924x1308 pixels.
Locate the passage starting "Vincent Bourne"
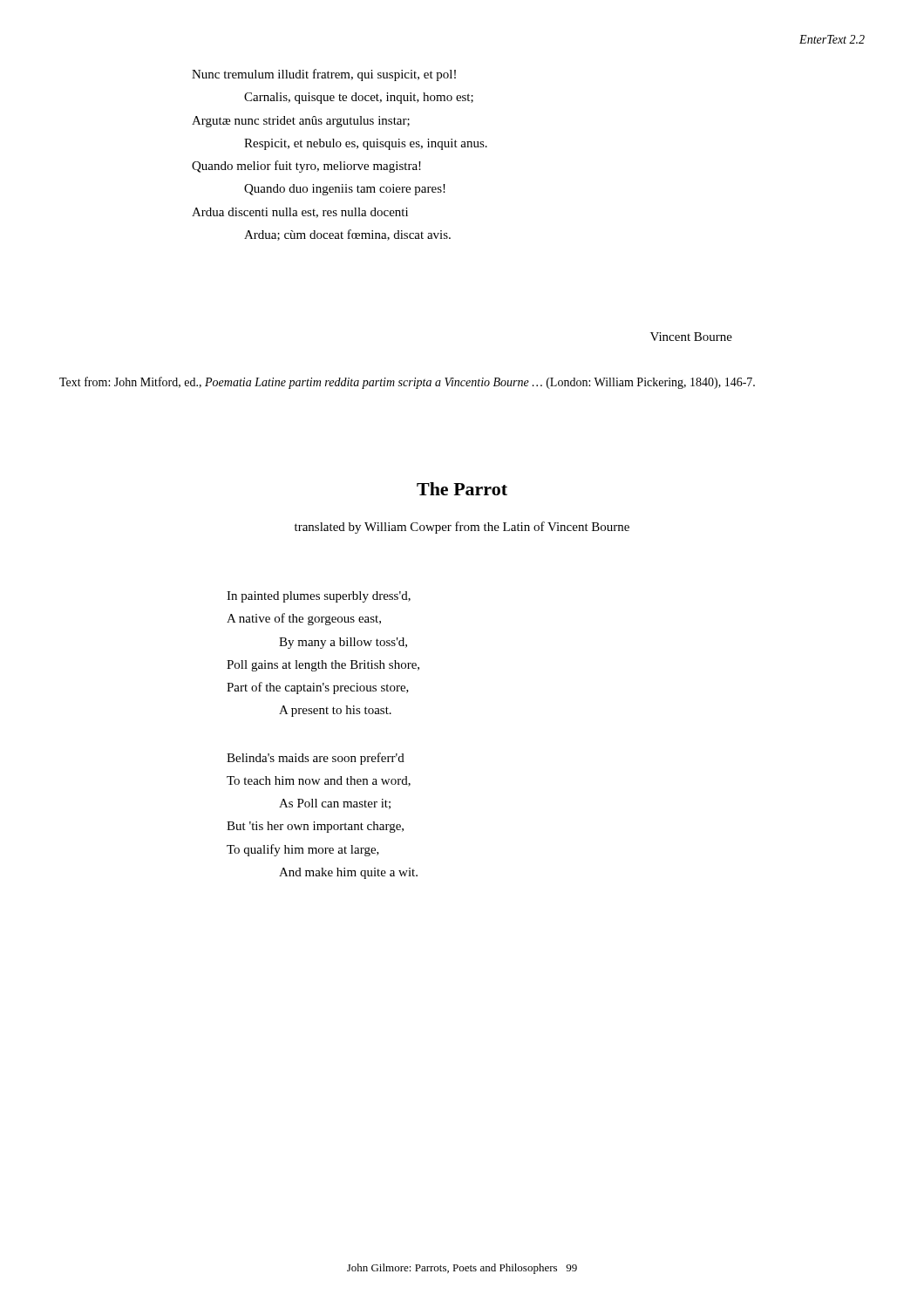point(691,337)
